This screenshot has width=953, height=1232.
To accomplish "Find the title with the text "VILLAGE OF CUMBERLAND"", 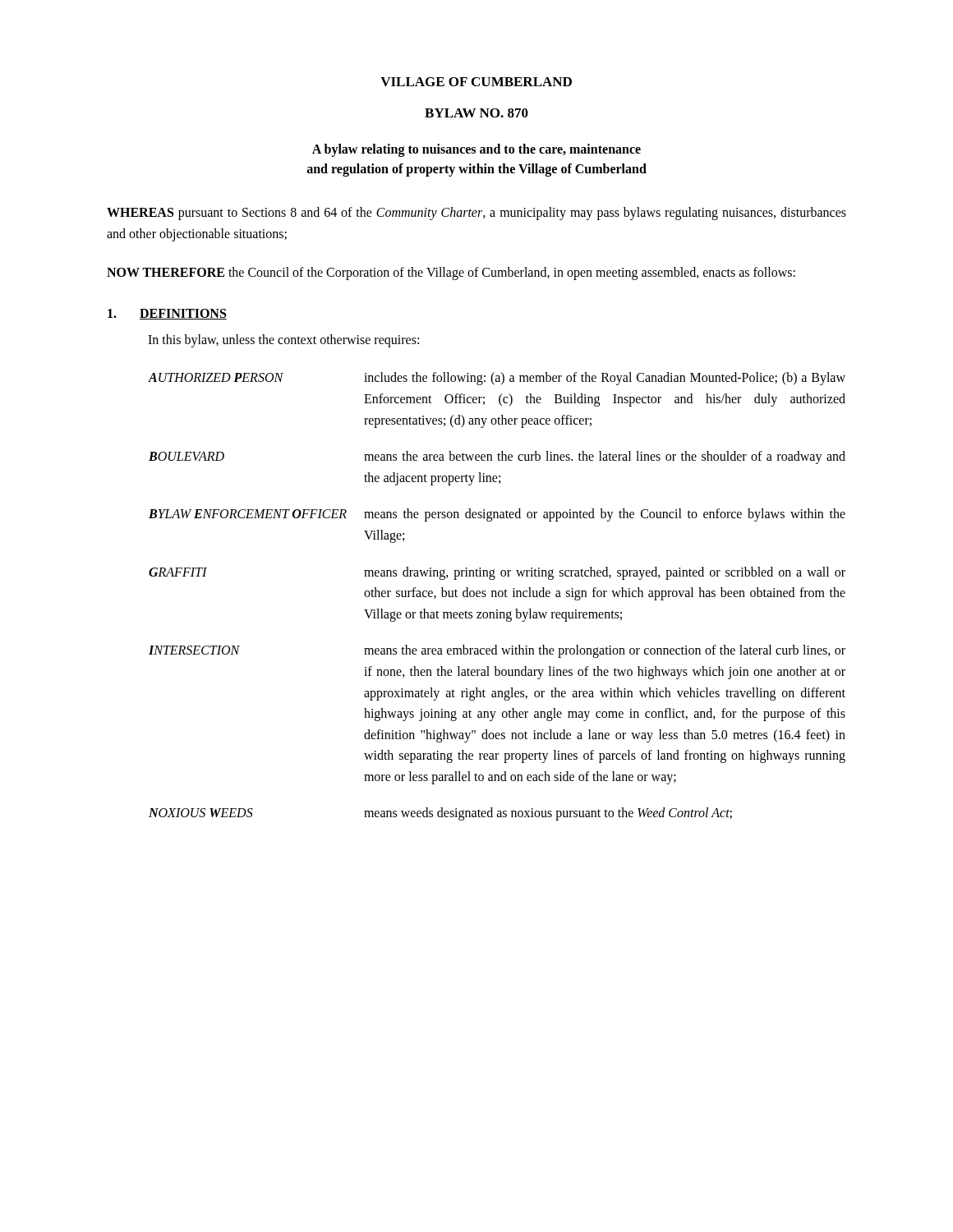I will click(x=476, y=82).
